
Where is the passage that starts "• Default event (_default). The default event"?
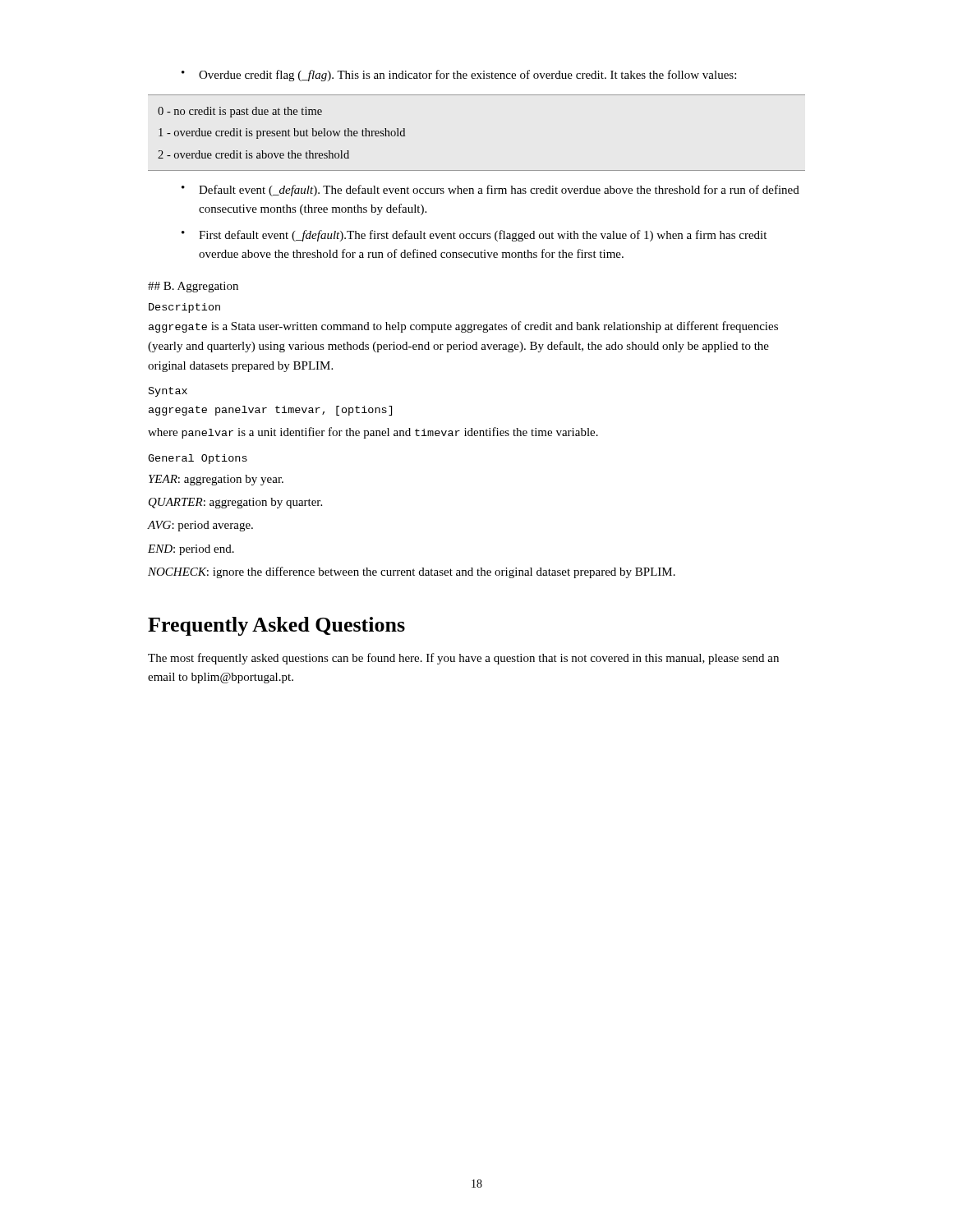(493, 199)
